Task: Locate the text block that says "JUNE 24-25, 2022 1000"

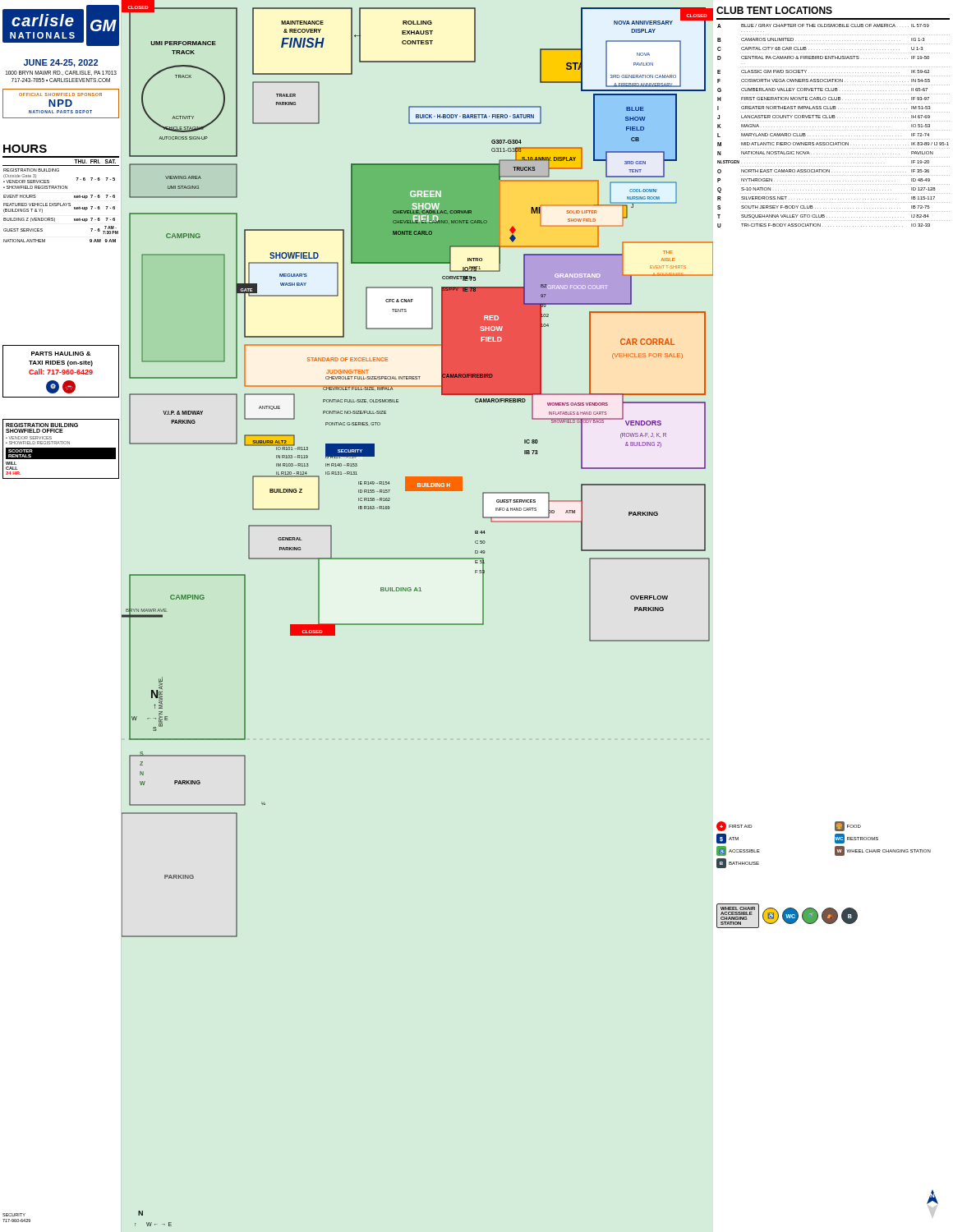Action: pos(61,71)
